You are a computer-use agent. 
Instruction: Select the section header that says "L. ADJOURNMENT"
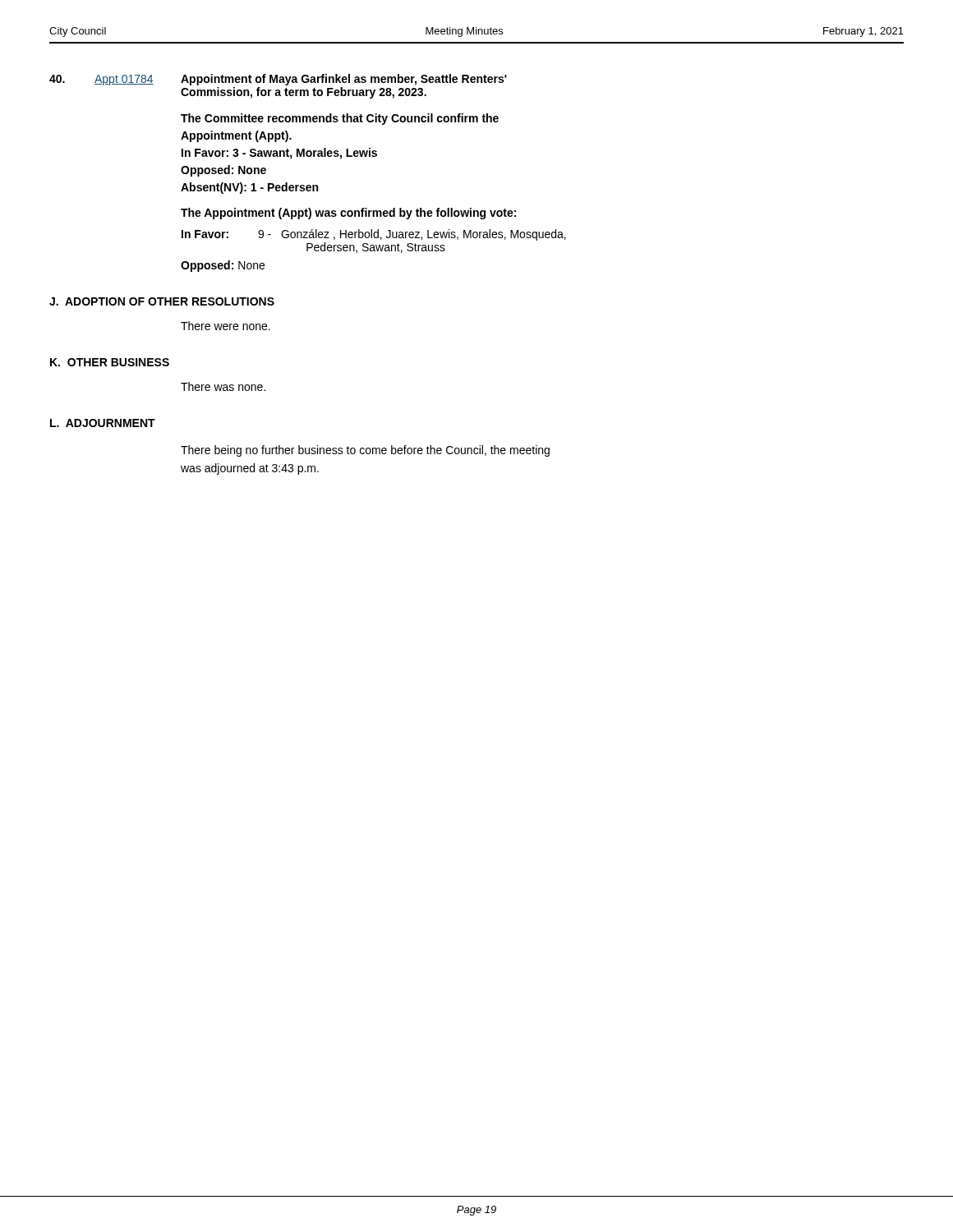[x=102, y=423]
